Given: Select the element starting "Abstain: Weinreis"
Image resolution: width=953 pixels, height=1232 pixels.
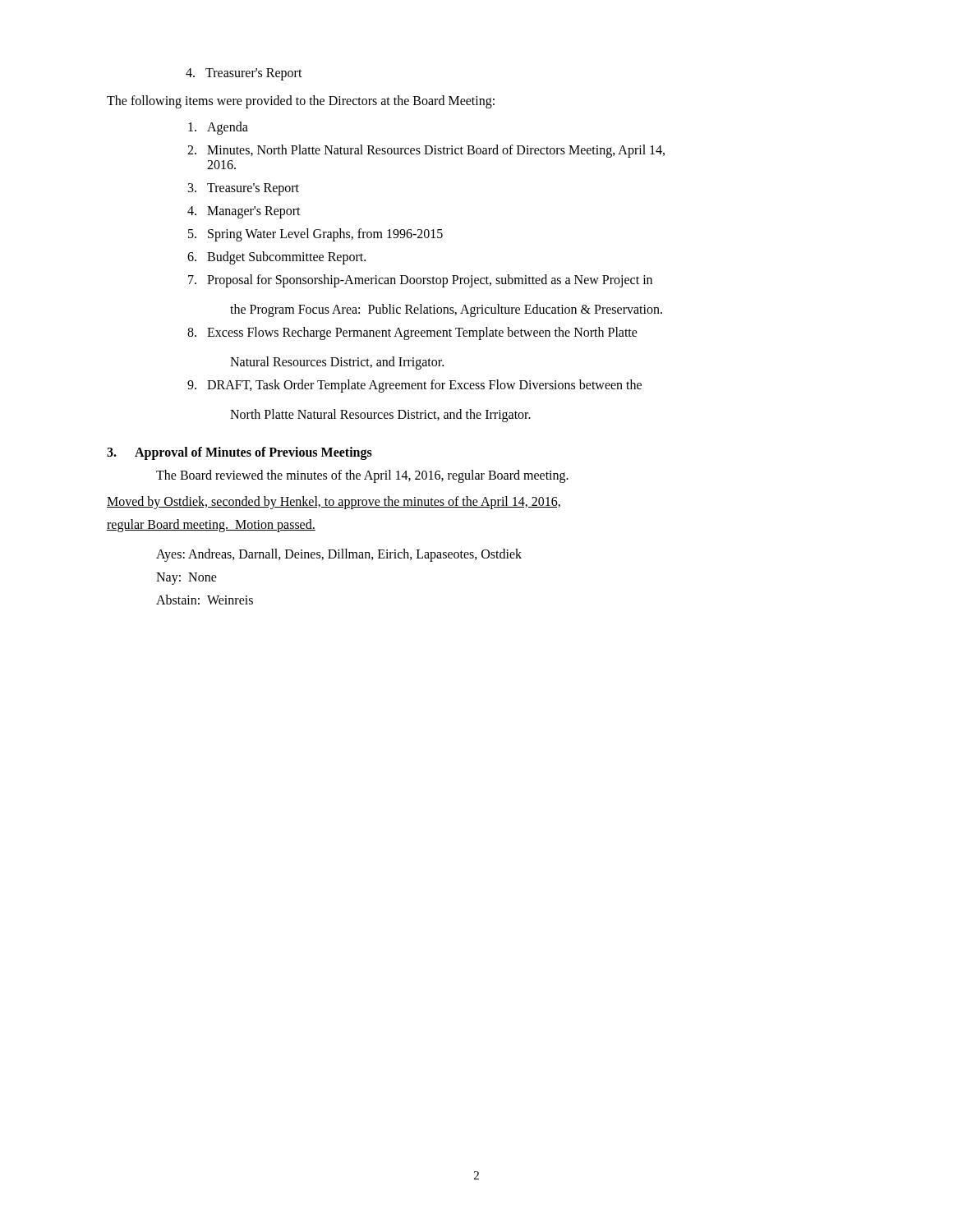Looking at the screenshot, I should point(205,600).
